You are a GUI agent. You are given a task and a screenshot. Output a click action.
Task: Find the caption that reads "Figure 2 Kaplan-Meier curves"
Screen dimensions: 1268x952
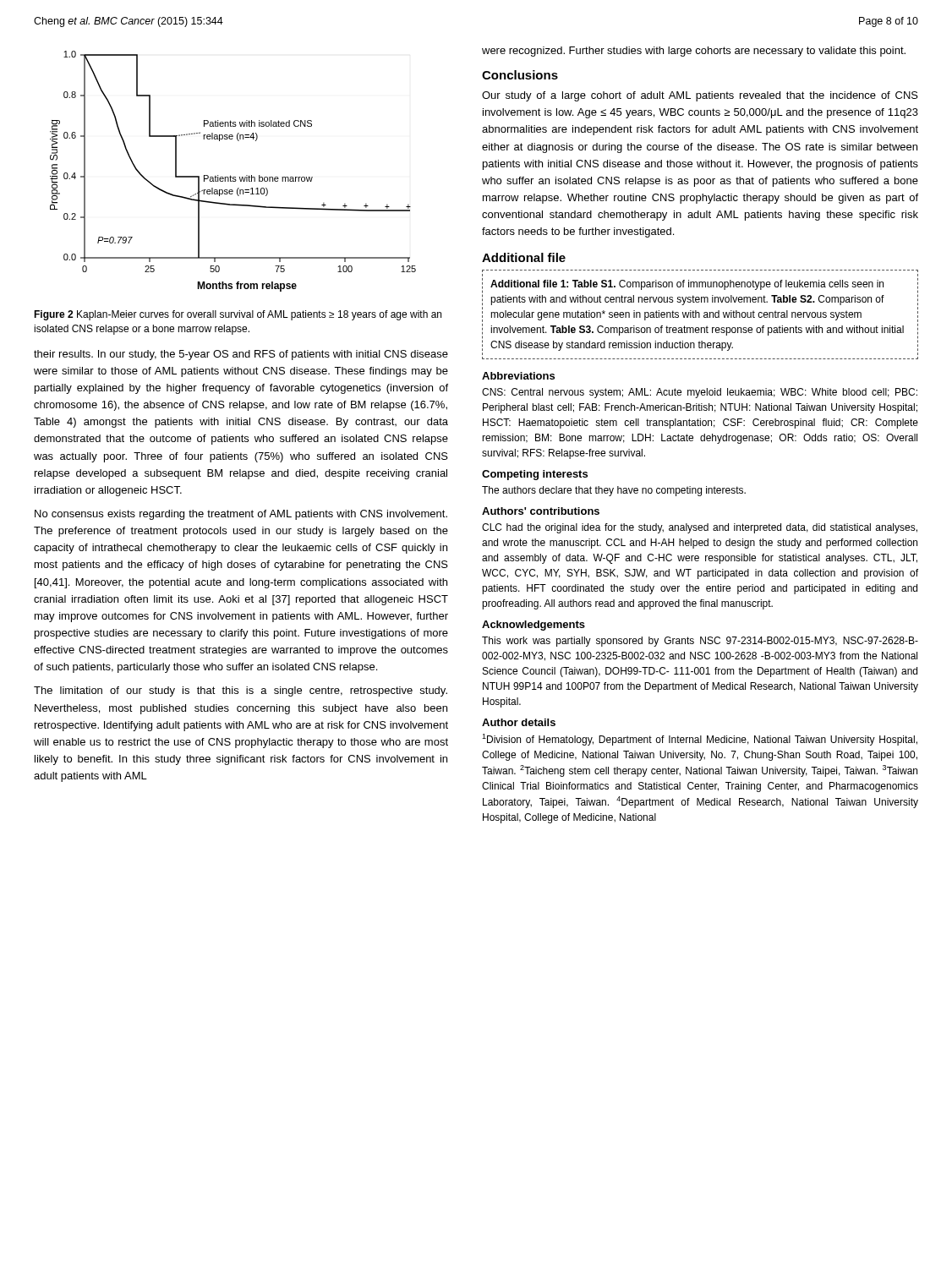(238, 322)
